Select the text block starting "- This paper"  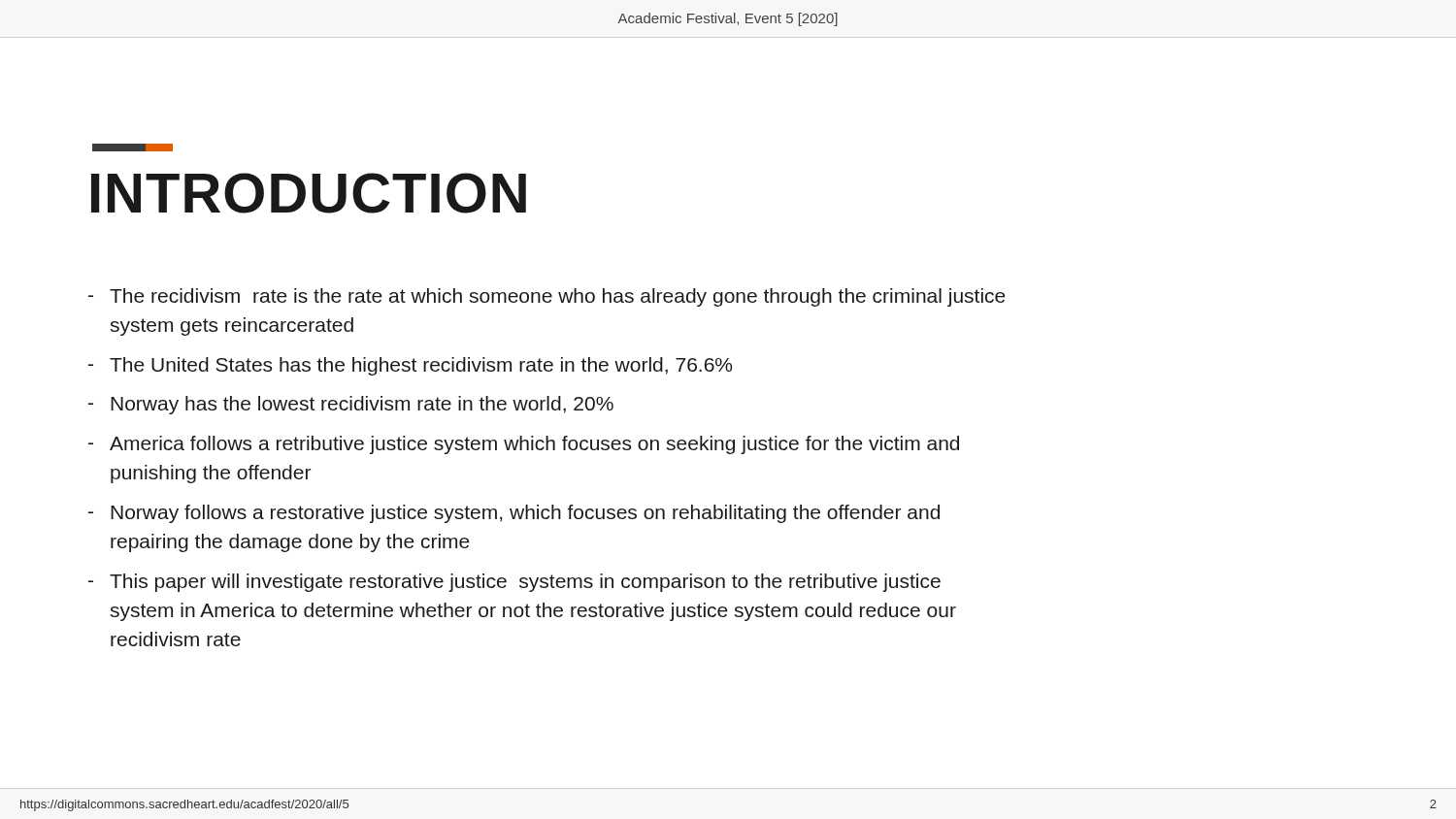[522, 611]
